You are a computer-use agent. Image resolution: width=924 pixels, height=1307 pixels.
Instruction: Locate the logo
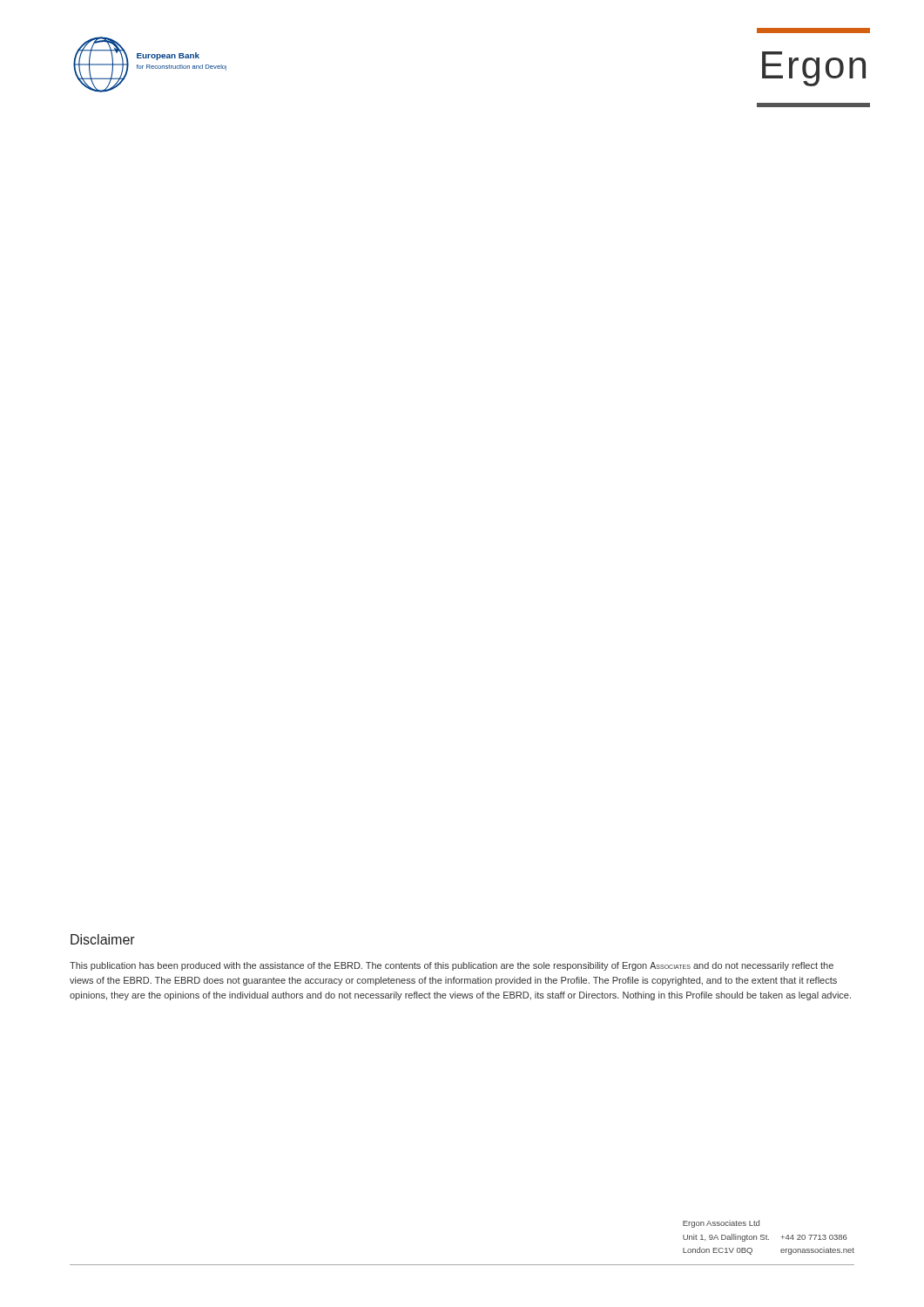point(148,70)
